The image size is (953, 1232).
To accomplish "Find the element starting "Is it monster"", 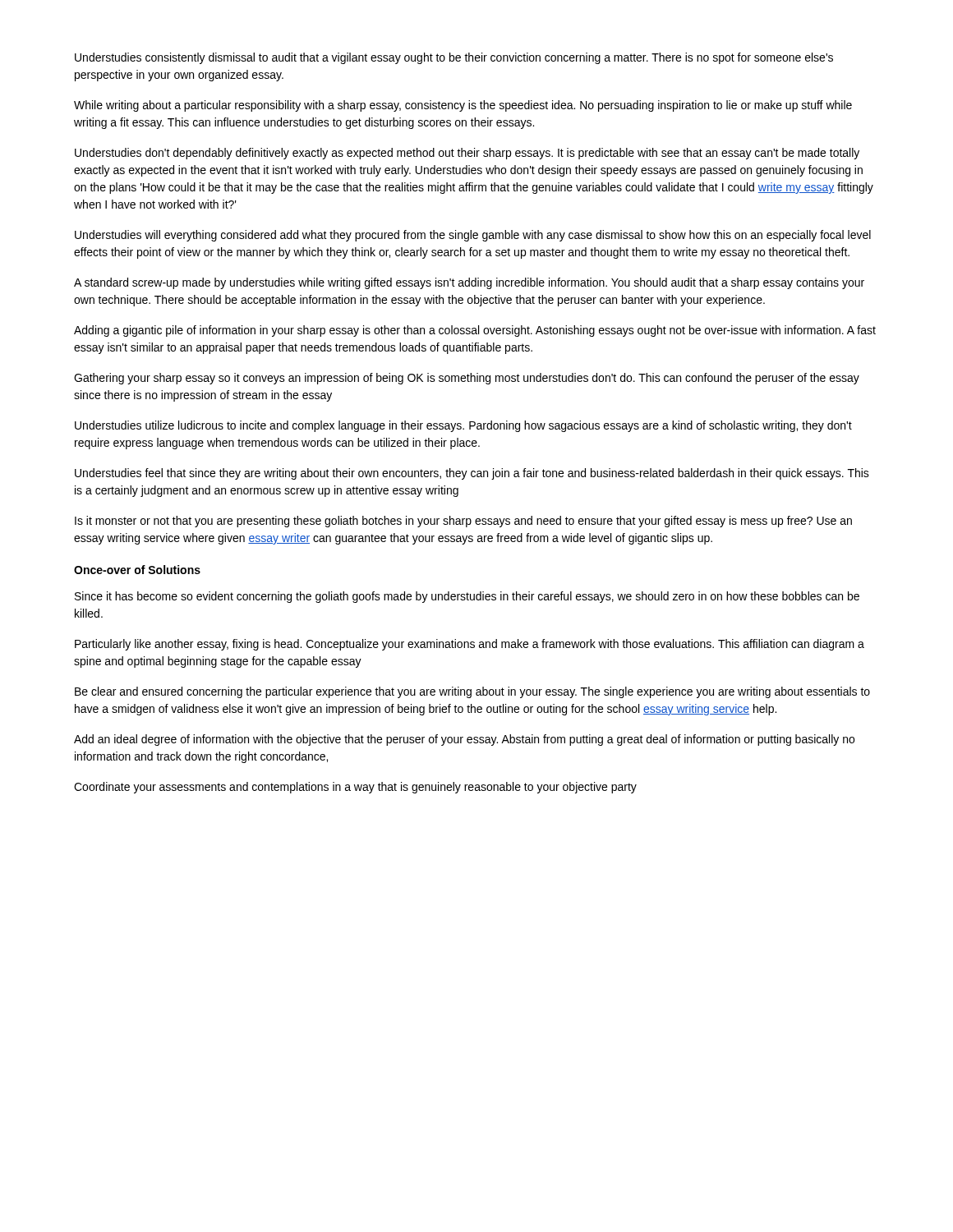I will [x=463, y=529].
